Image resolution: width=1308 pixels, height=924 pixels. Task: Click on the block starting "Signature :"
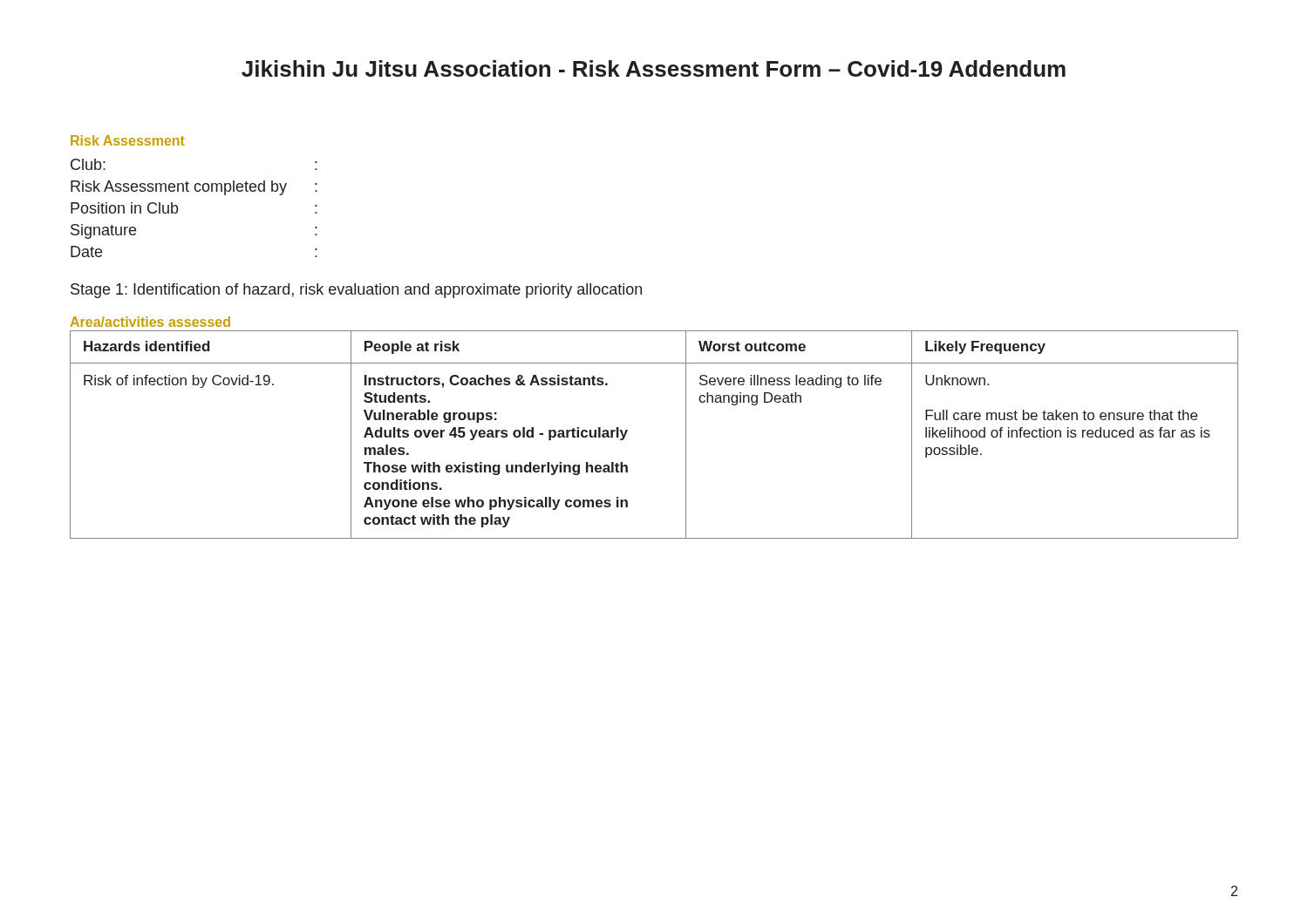pos(108,231)
